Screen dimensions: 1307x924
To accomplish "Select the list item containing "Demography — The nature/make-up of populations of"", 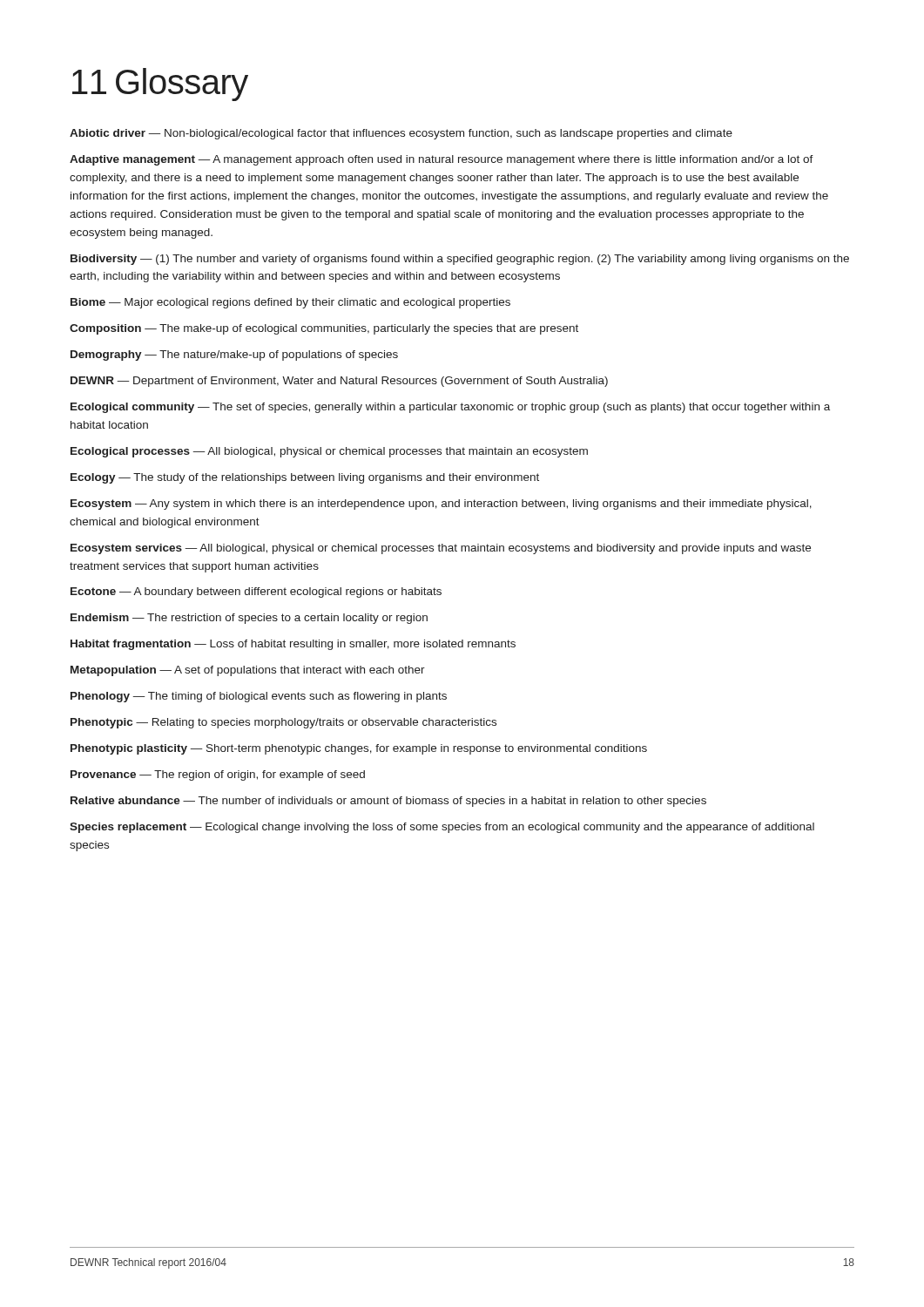I will (x=234, y=354).
